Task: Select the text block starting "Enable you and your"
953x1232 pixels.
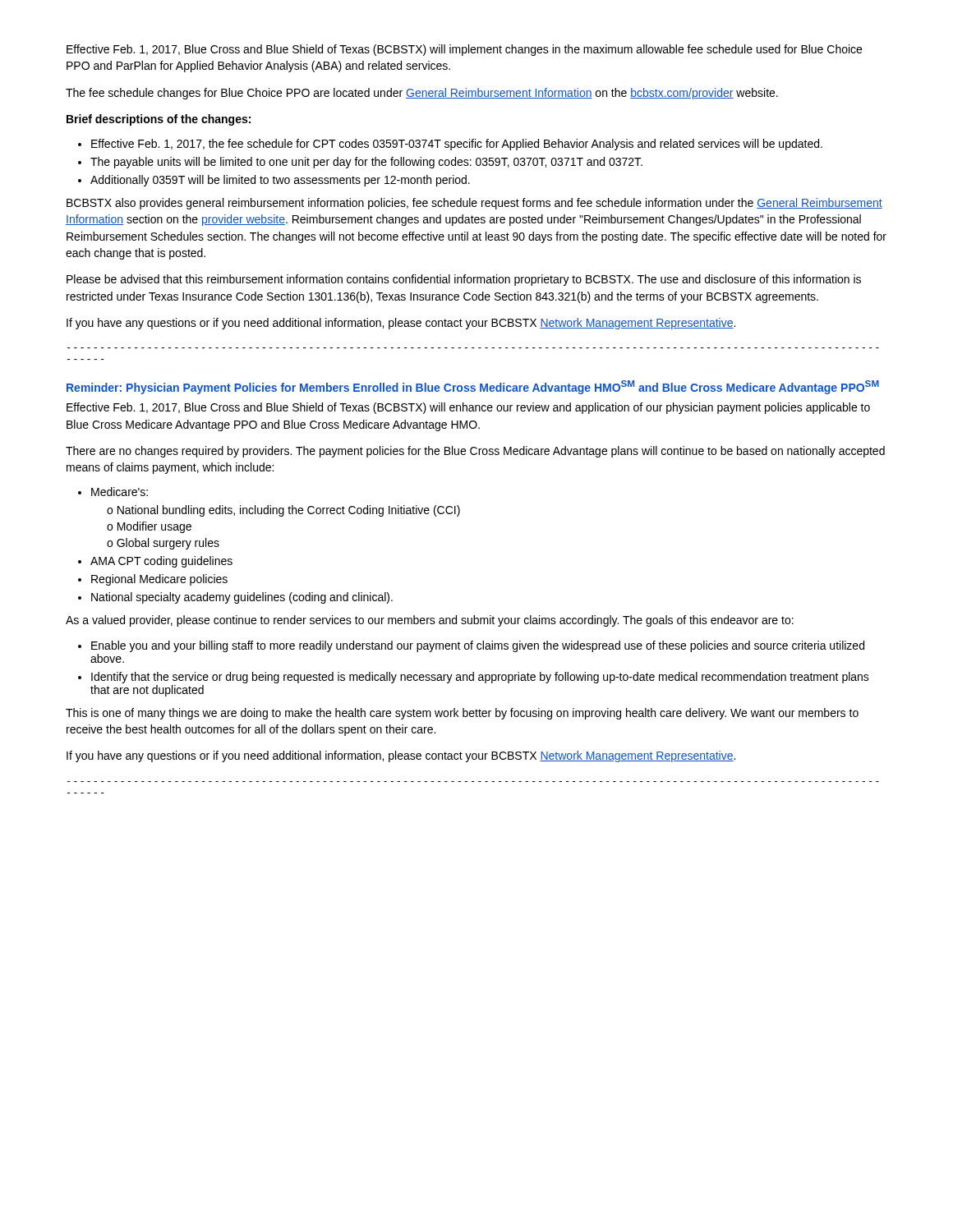Action: [476, 652]
